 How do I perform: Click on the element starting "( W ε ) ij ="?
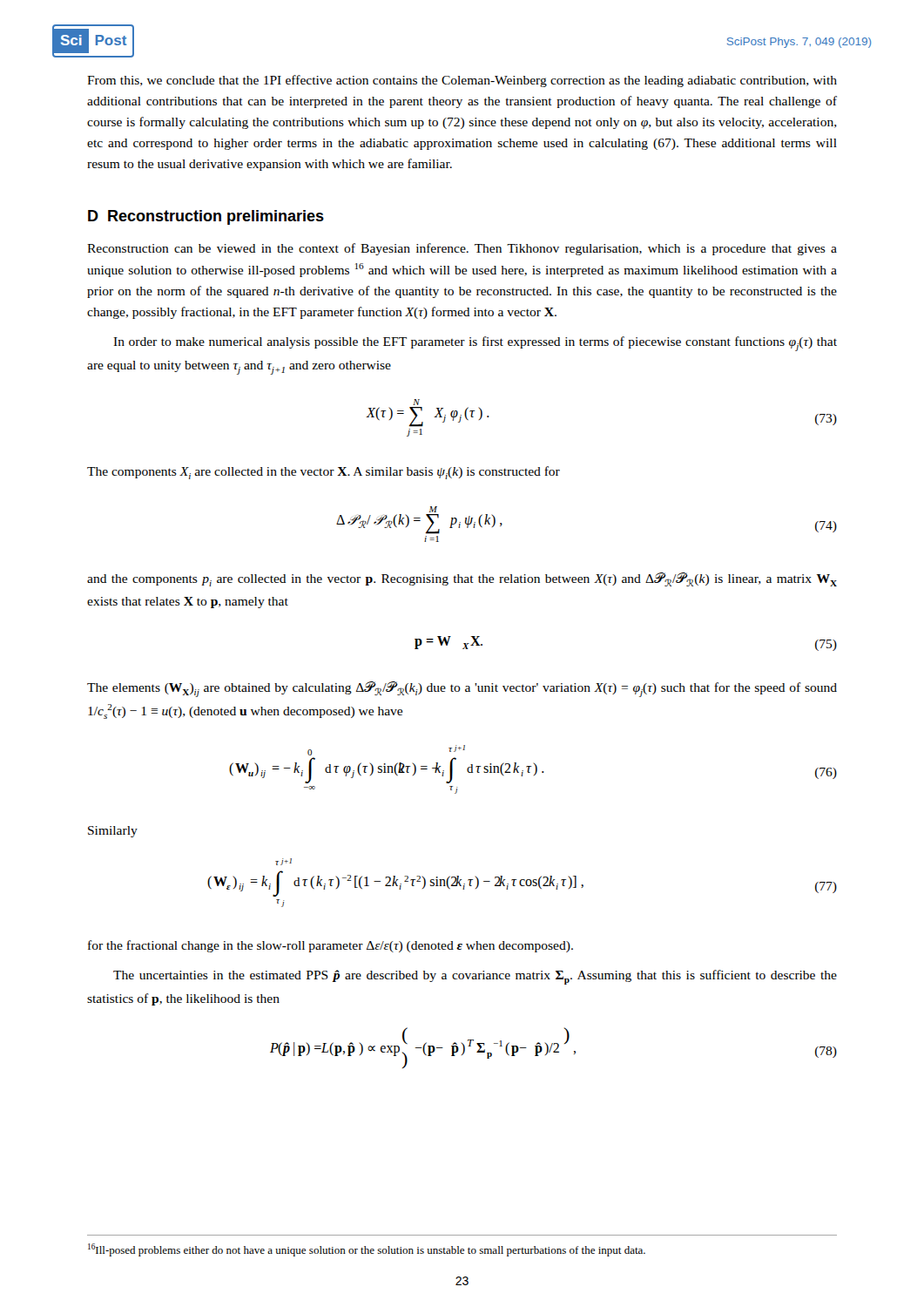click(x=521, y=883)
